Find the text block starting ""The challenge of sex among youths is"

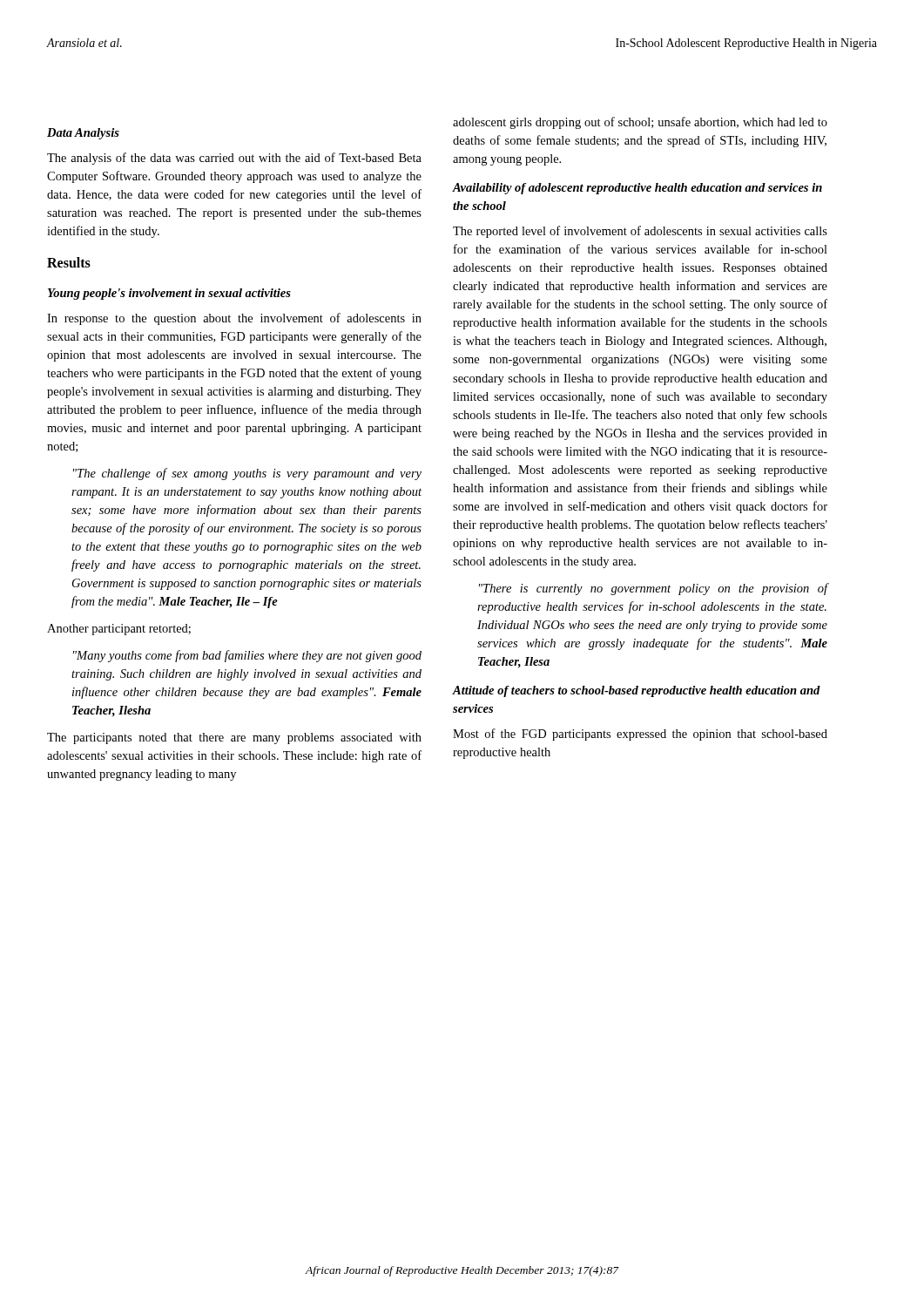click(x=246, y=537)
